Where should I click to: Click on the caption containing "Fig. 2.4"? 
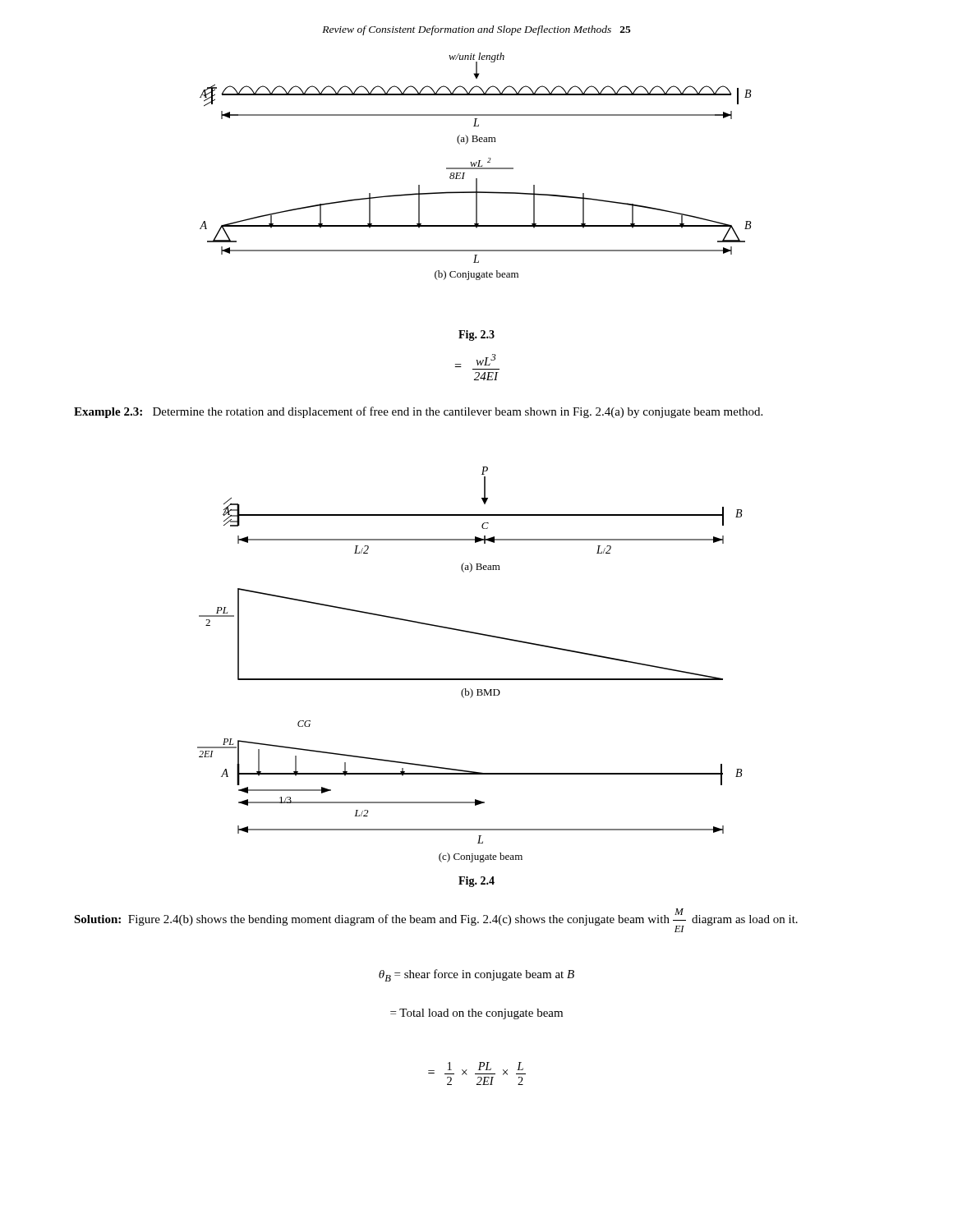pos(476,881)
